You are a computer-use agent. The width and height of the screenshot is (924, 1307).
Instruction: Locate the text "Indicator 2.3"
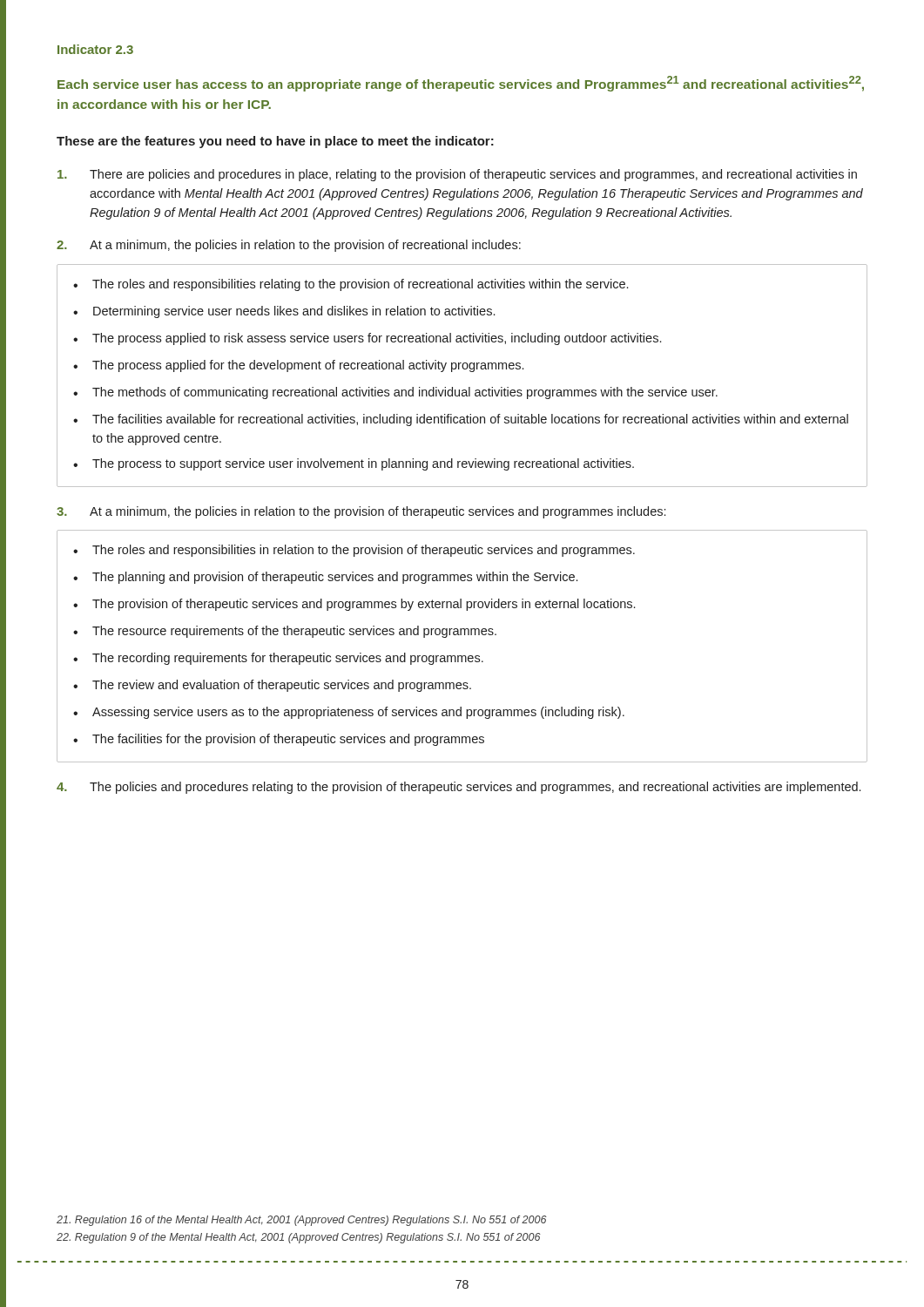(x=95, y=49)
